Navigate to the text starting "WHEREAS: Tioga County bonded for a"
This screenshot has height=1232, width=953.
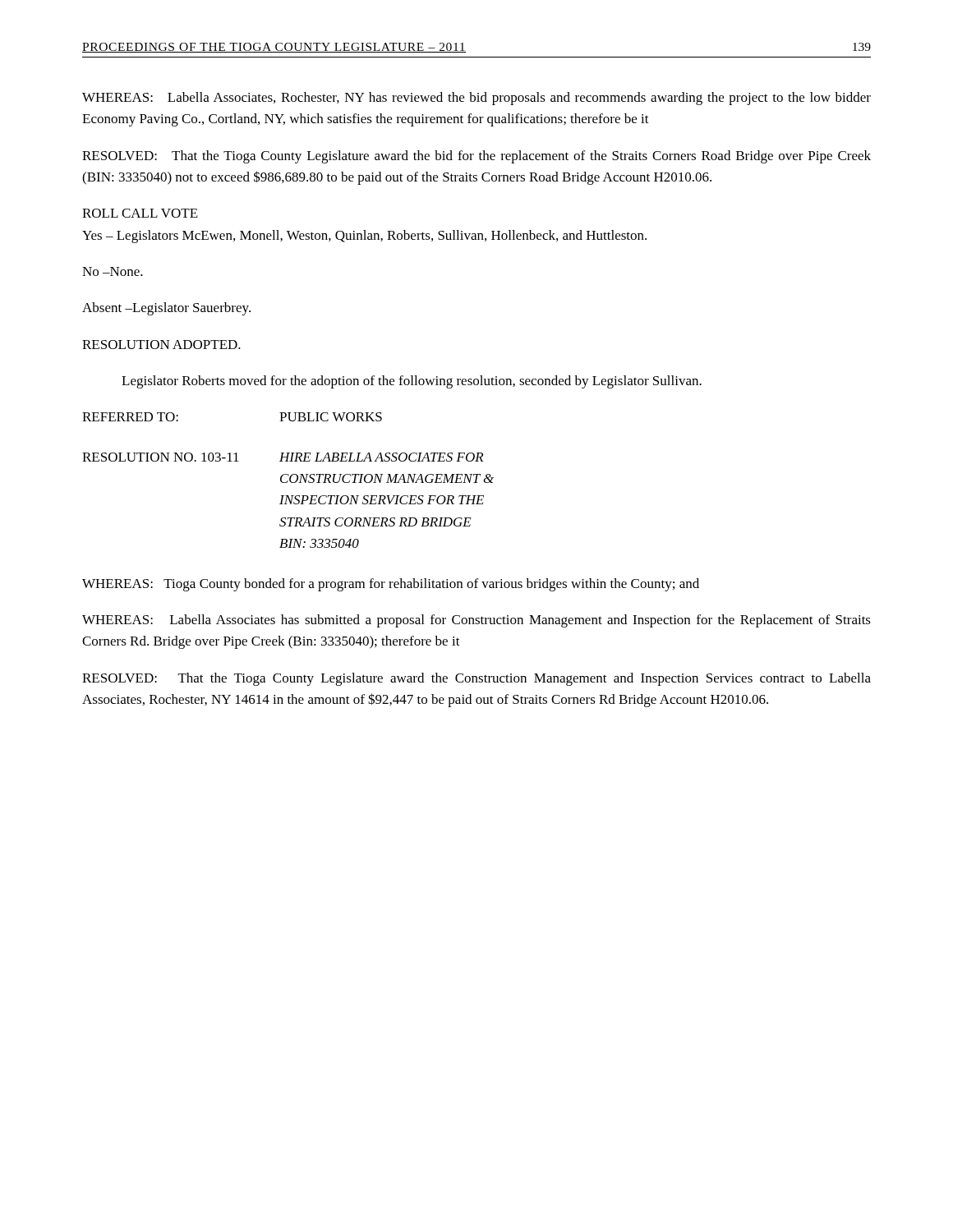(x=391, y=583)
